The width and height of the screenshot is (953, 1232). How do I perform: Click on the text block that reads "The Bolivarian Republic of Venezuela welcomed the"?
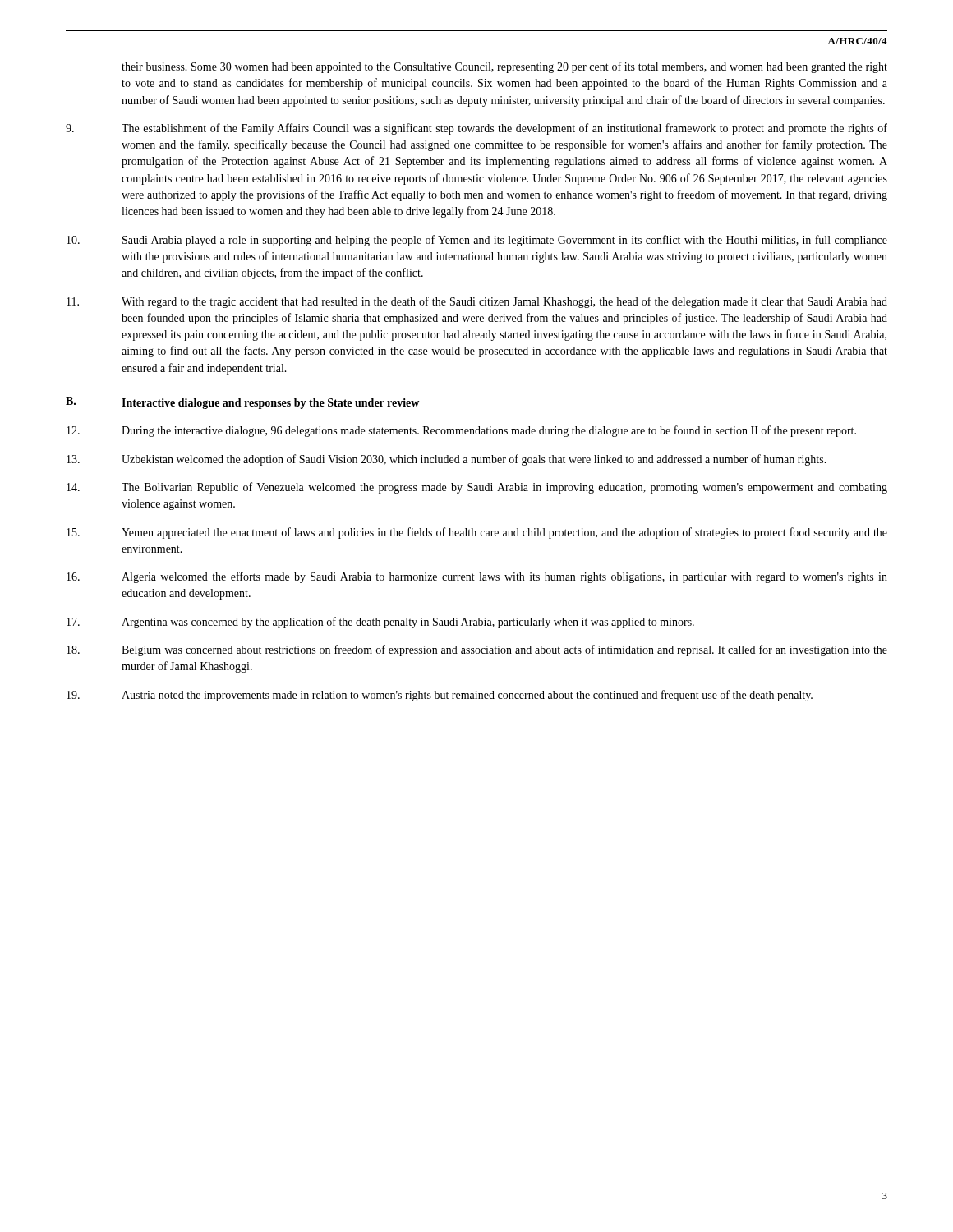504,495
